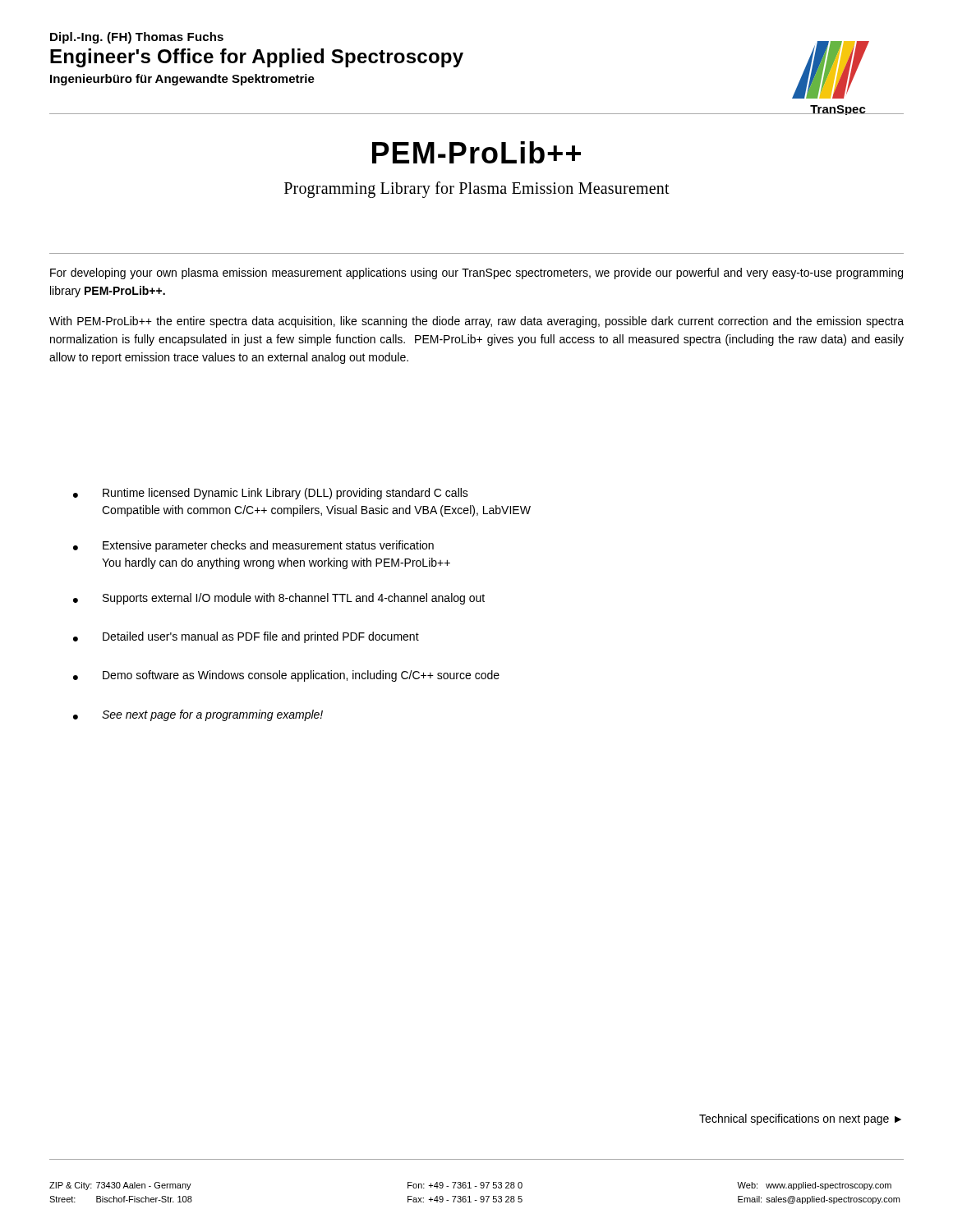
Task: Find the logo
Action: coord(838,70)
